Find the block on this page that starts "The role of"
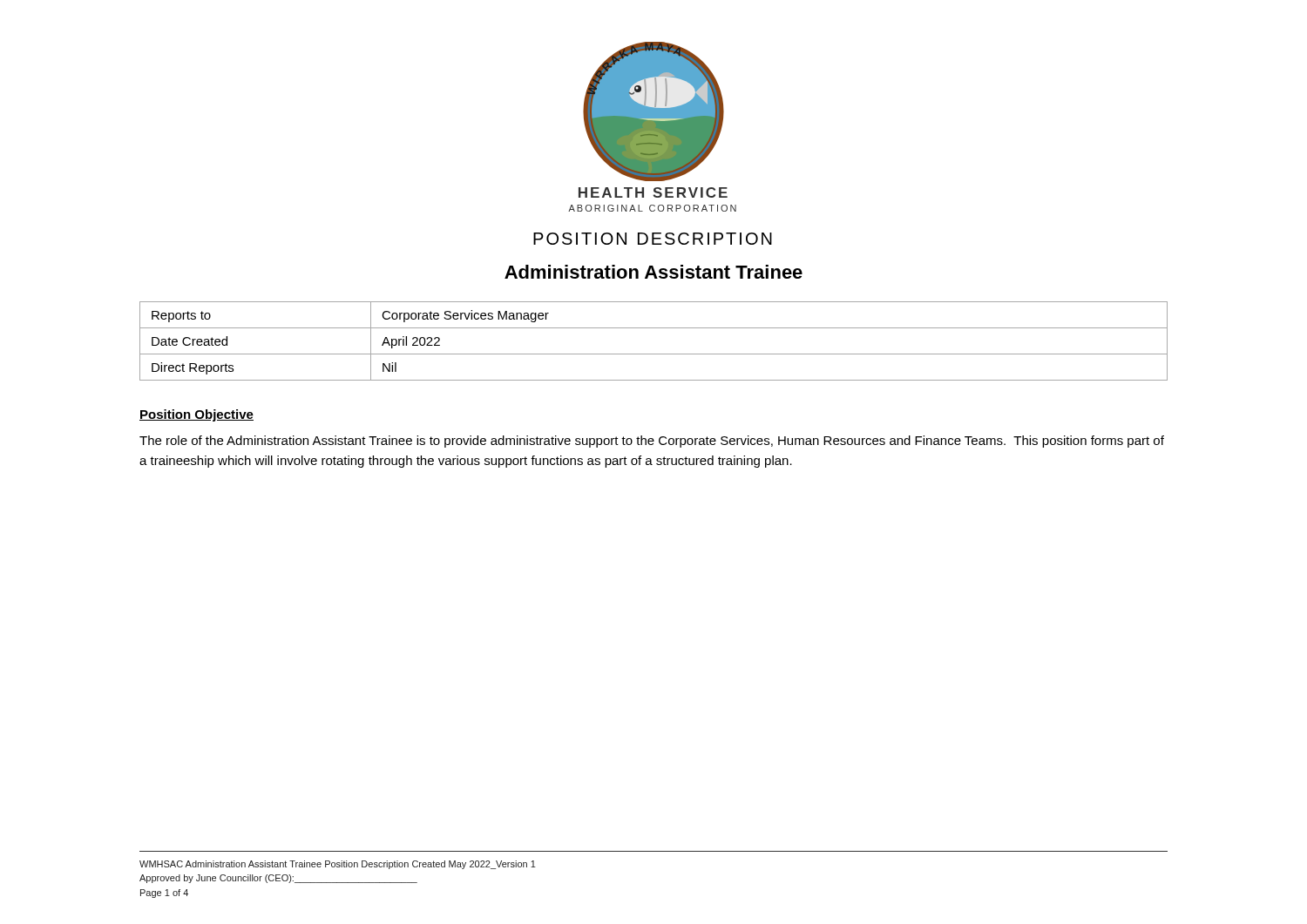The width and height of the screenshot is (1307, 924). coord(652,450)
